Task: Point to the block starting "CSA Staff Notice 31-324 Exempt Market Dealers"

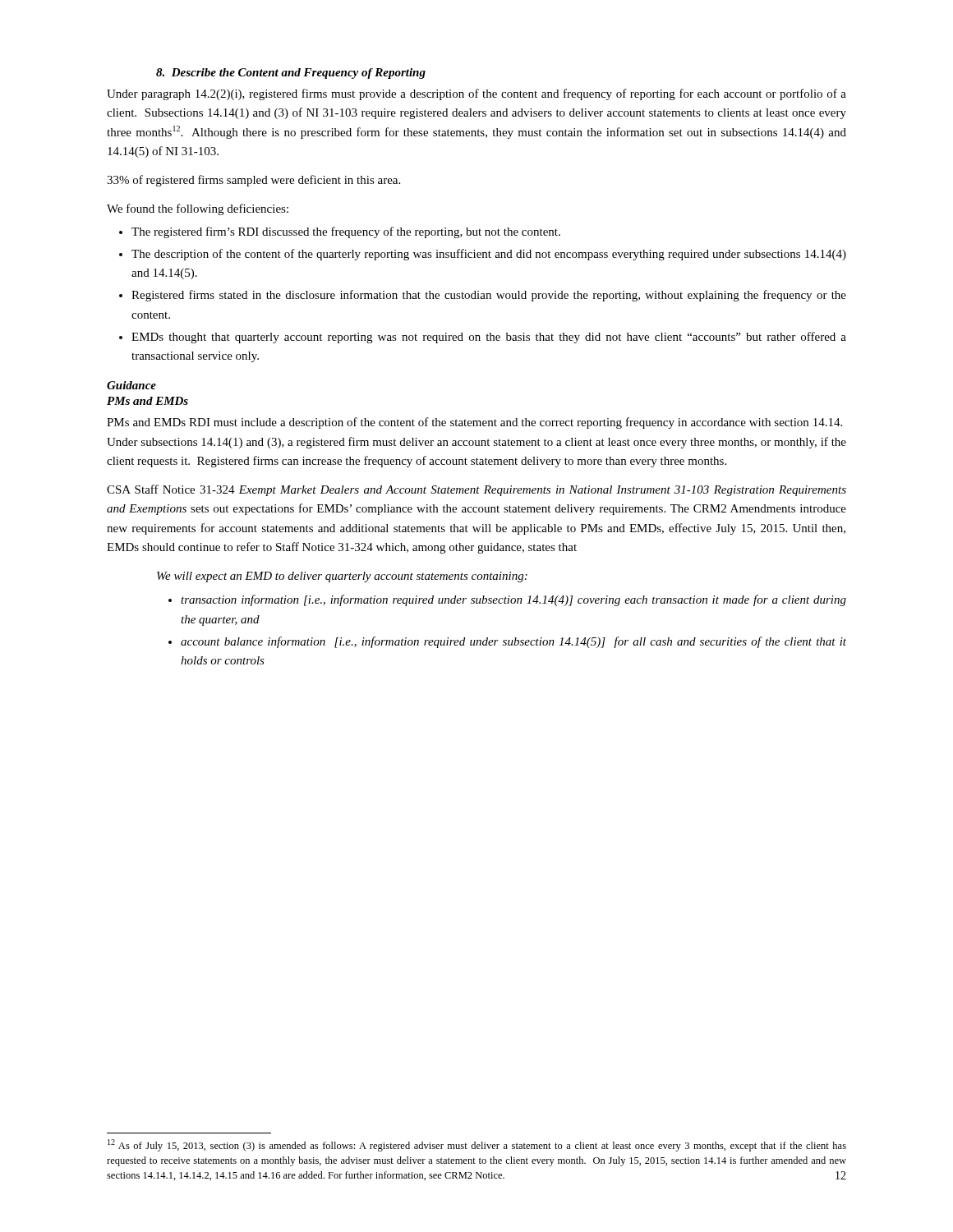Action: click(x=476, y=518)
